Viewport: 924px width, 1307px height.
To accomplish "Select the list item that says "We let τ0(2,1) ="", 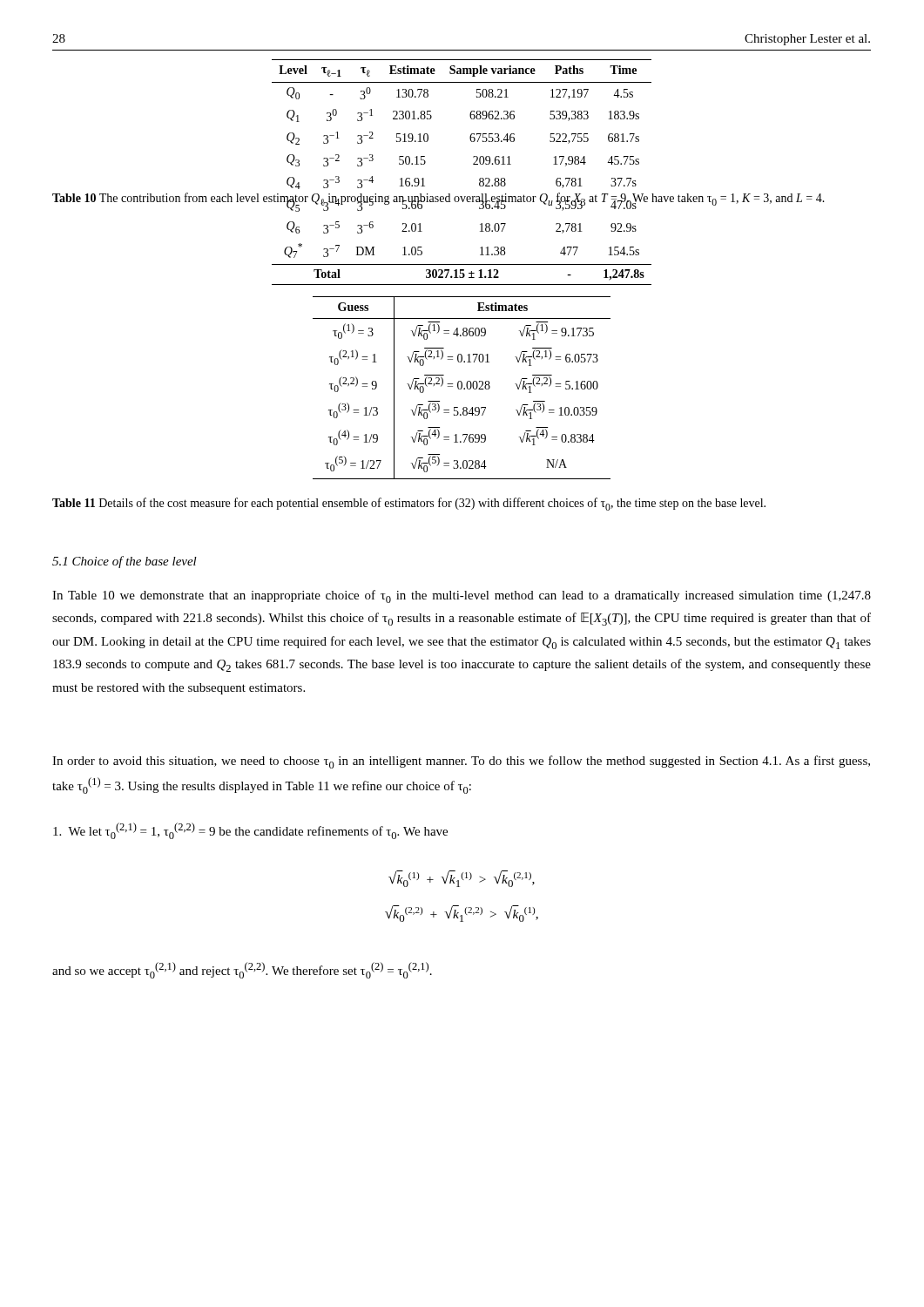I will pyautogui.click(x=250, y=831).
